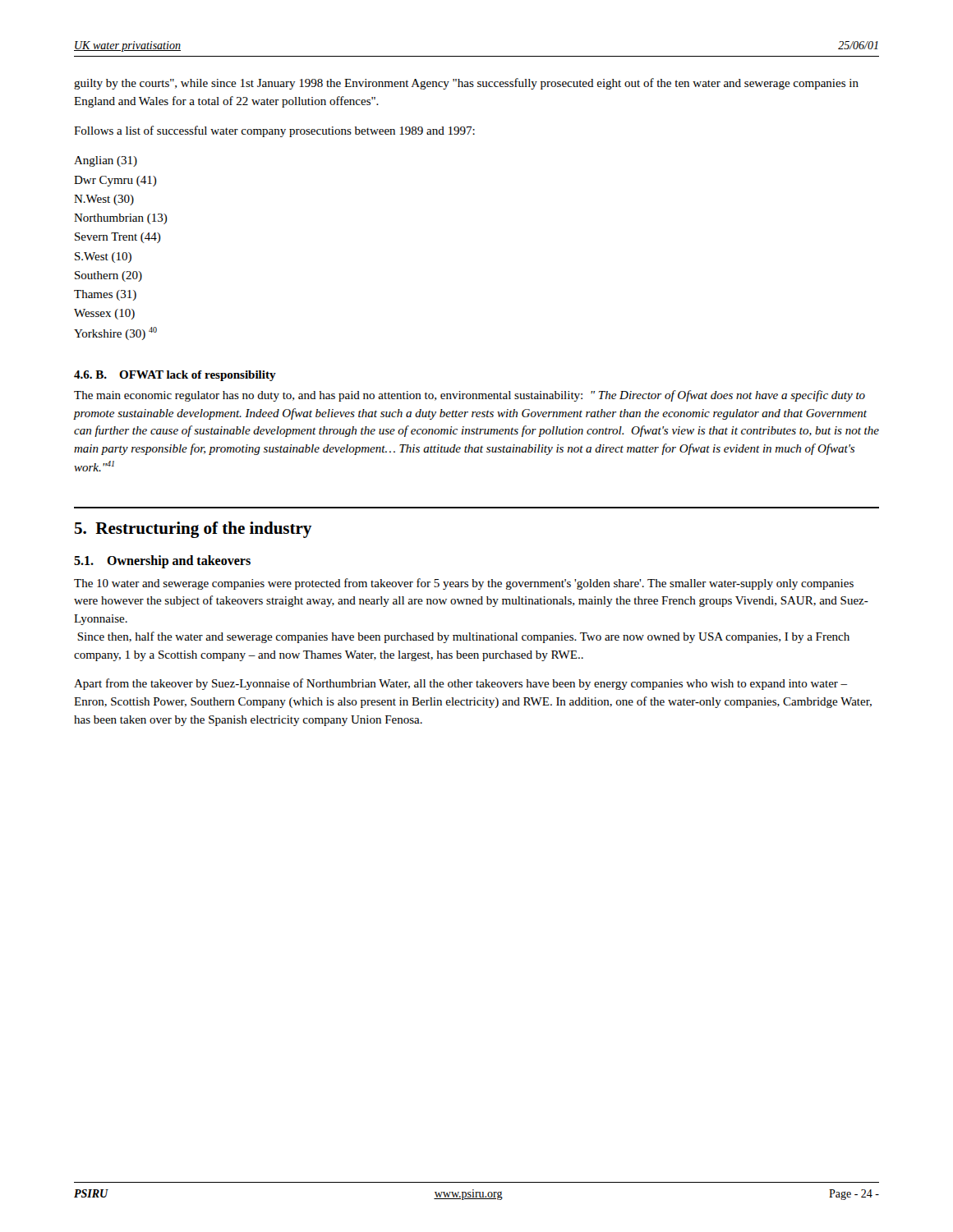Locate the list item that says "Anglian (31)"
The height and width of the screenshot is (1232, 953).
coord(106,160)
